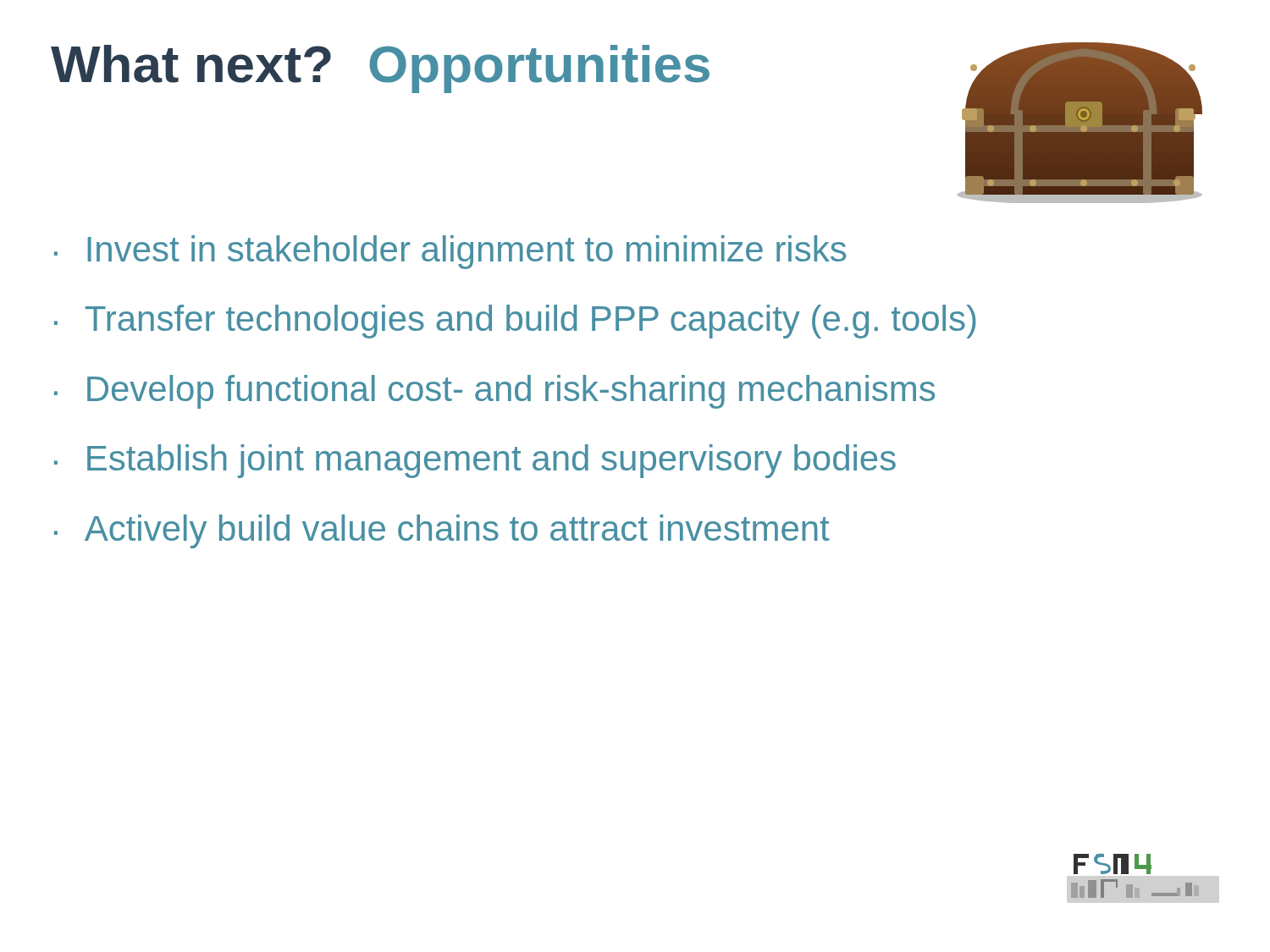Click on the logo
Viewport: 1270px width, 952px height.
point(1143,884)
